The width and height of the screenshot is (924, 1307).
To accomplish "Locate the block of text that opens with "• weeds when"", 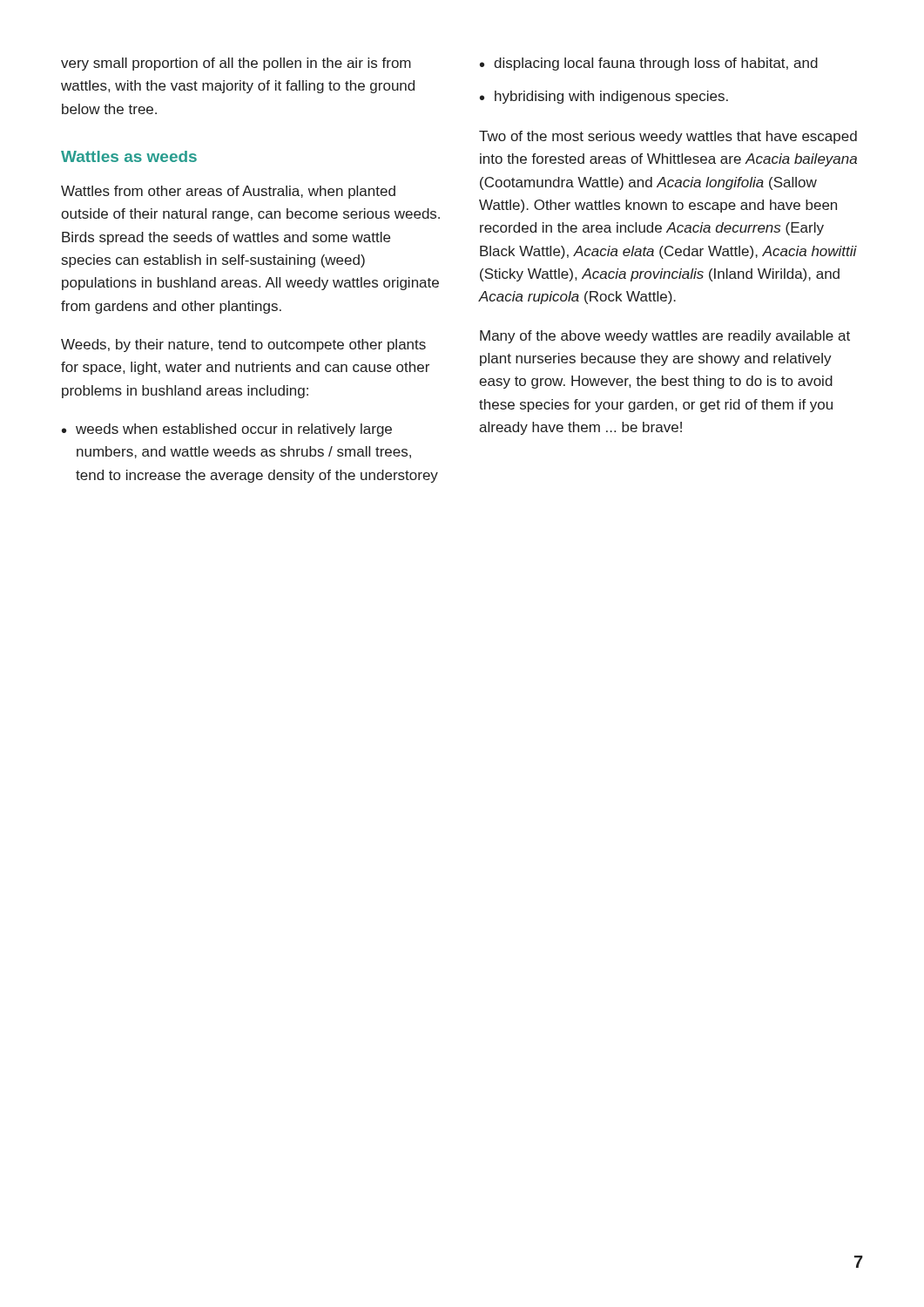I will 253,453.
